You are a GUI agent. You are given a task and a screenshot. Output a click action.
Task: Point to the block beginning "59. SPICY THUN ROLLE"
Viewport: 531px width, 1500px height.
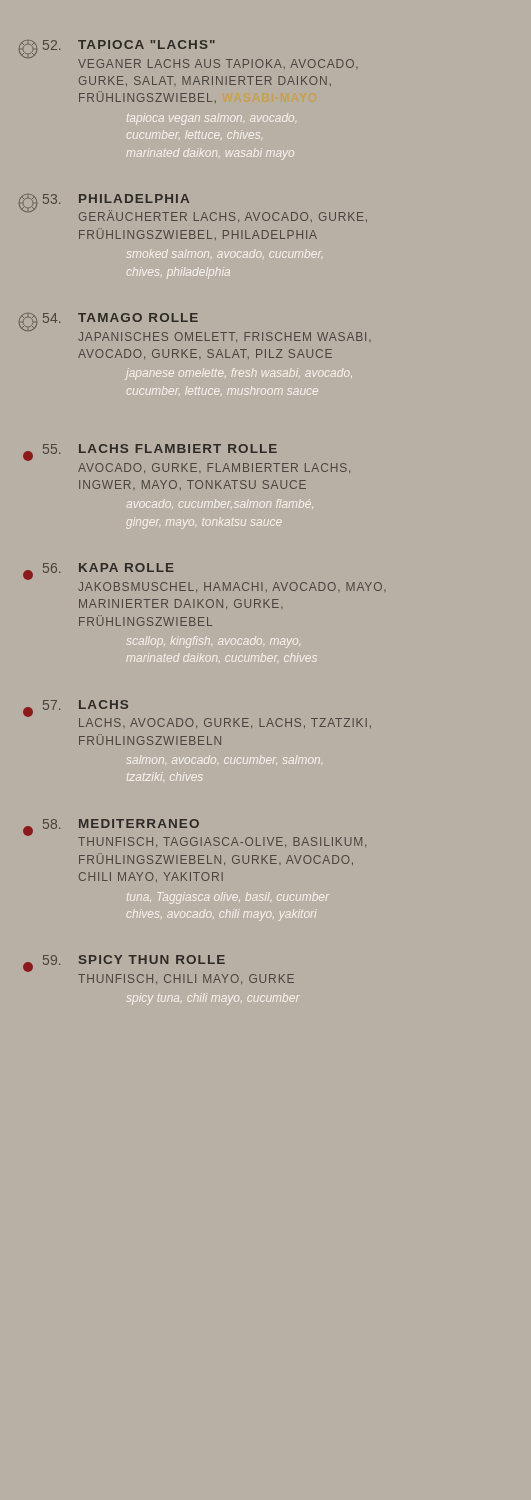point(264,980)
